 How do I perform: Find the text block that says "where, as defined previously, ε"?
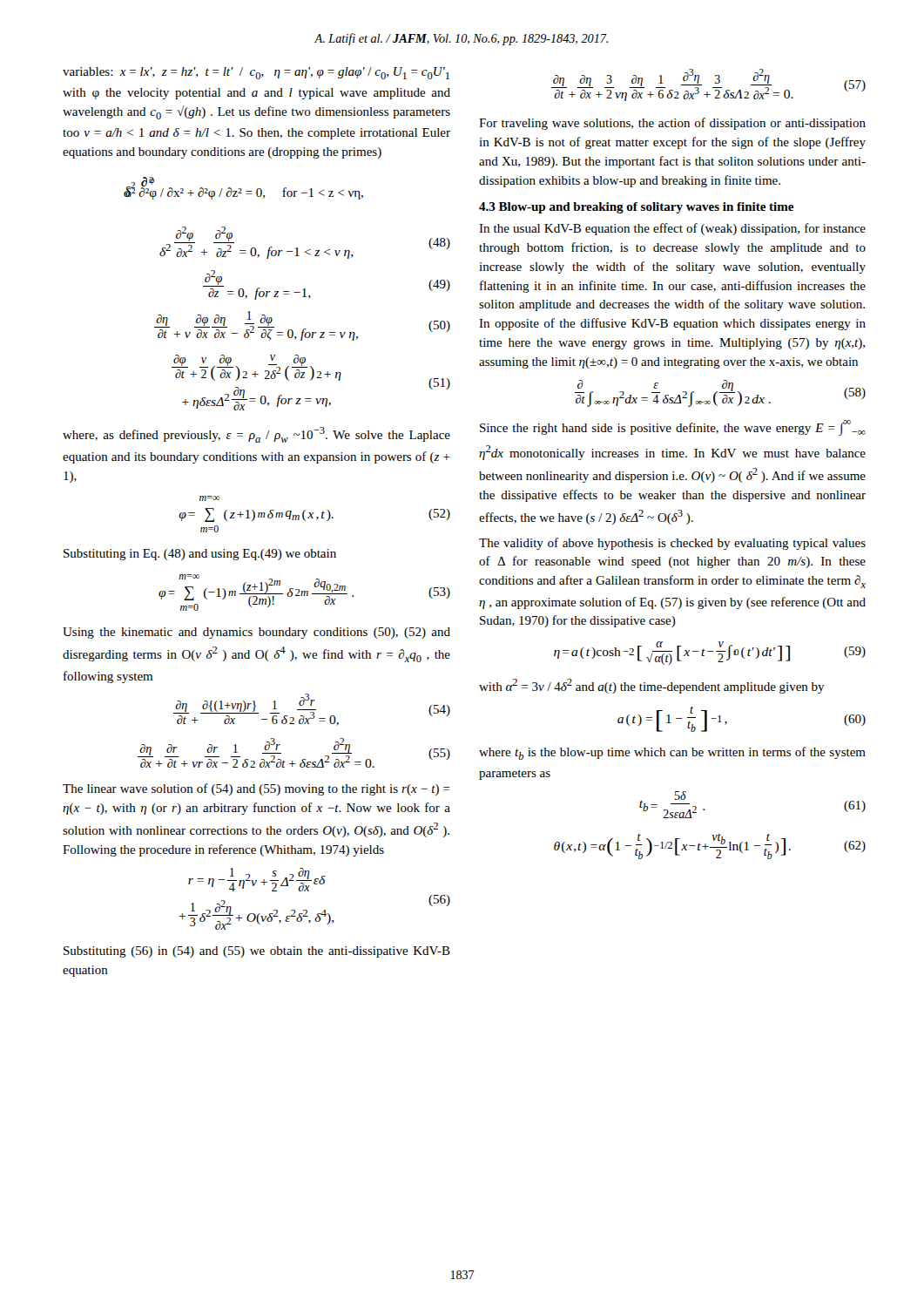(x=257, y=454)
